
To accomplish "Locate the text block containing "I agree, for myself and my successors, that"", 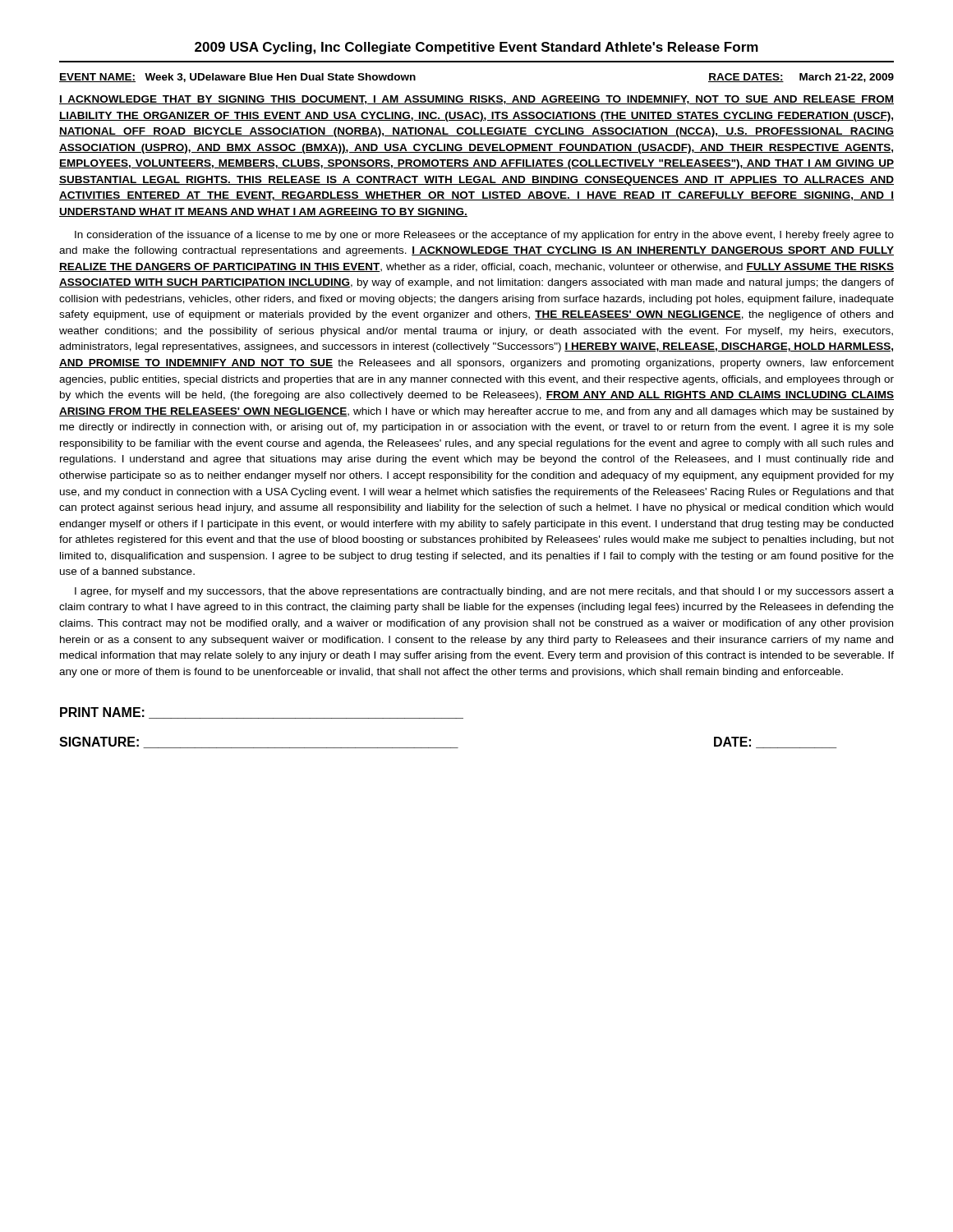I will coord(476,631).
